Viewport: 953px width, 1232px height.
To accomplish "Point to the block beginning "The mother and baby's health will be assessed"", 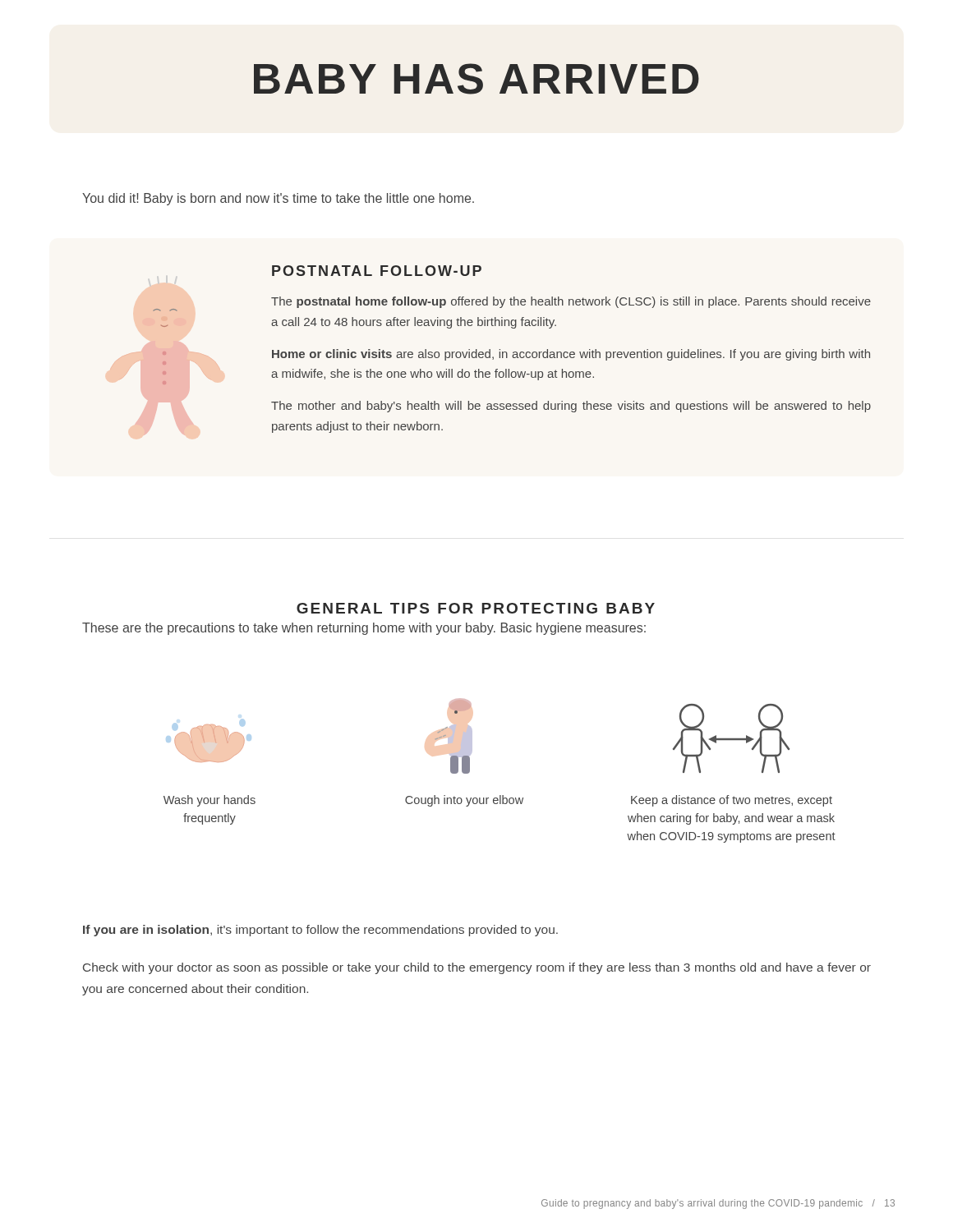I will click(x=571, y=415).
